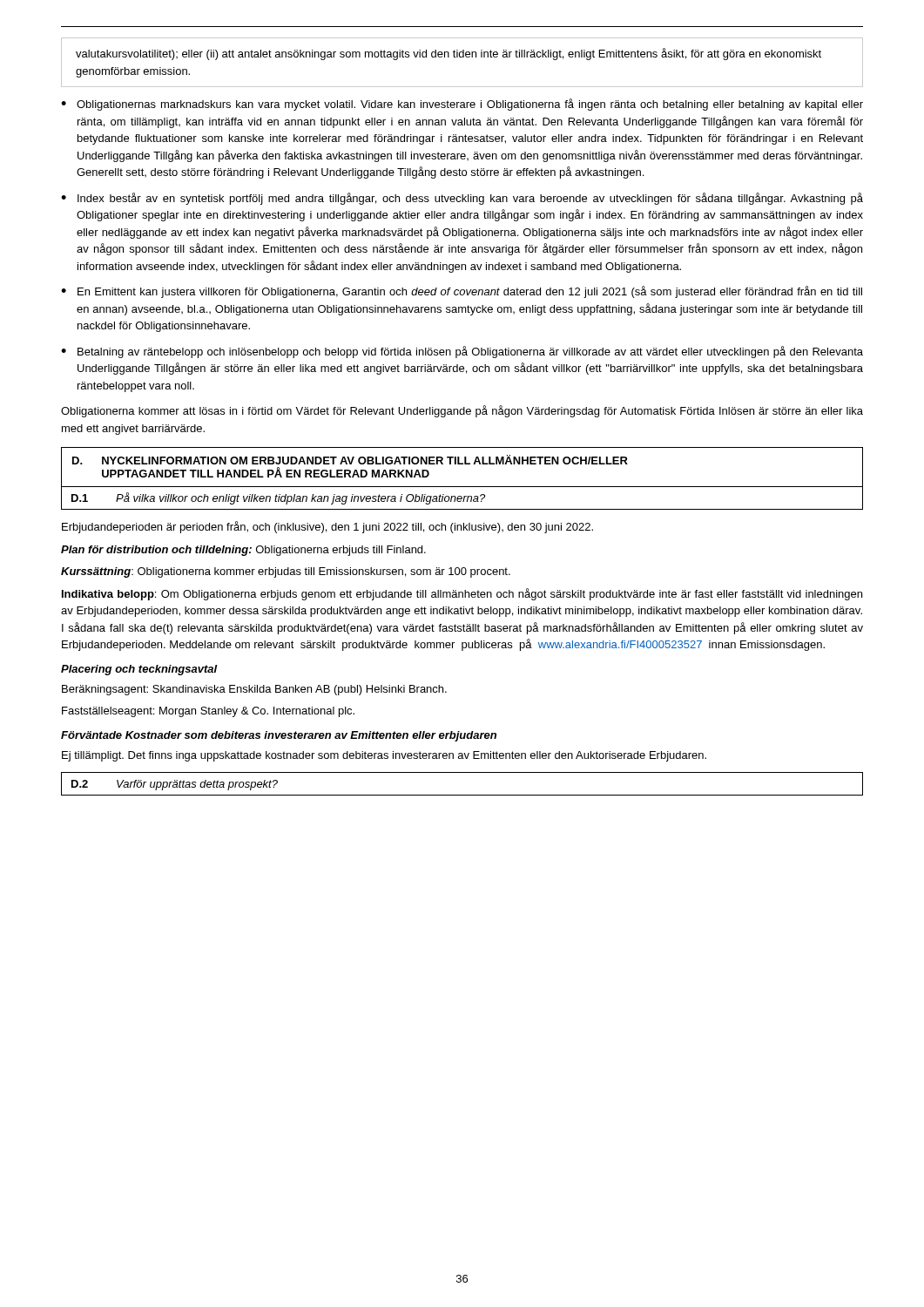
Task: Locate the list item that says "• En Emittent kan justera"
Action: [462, 309]
